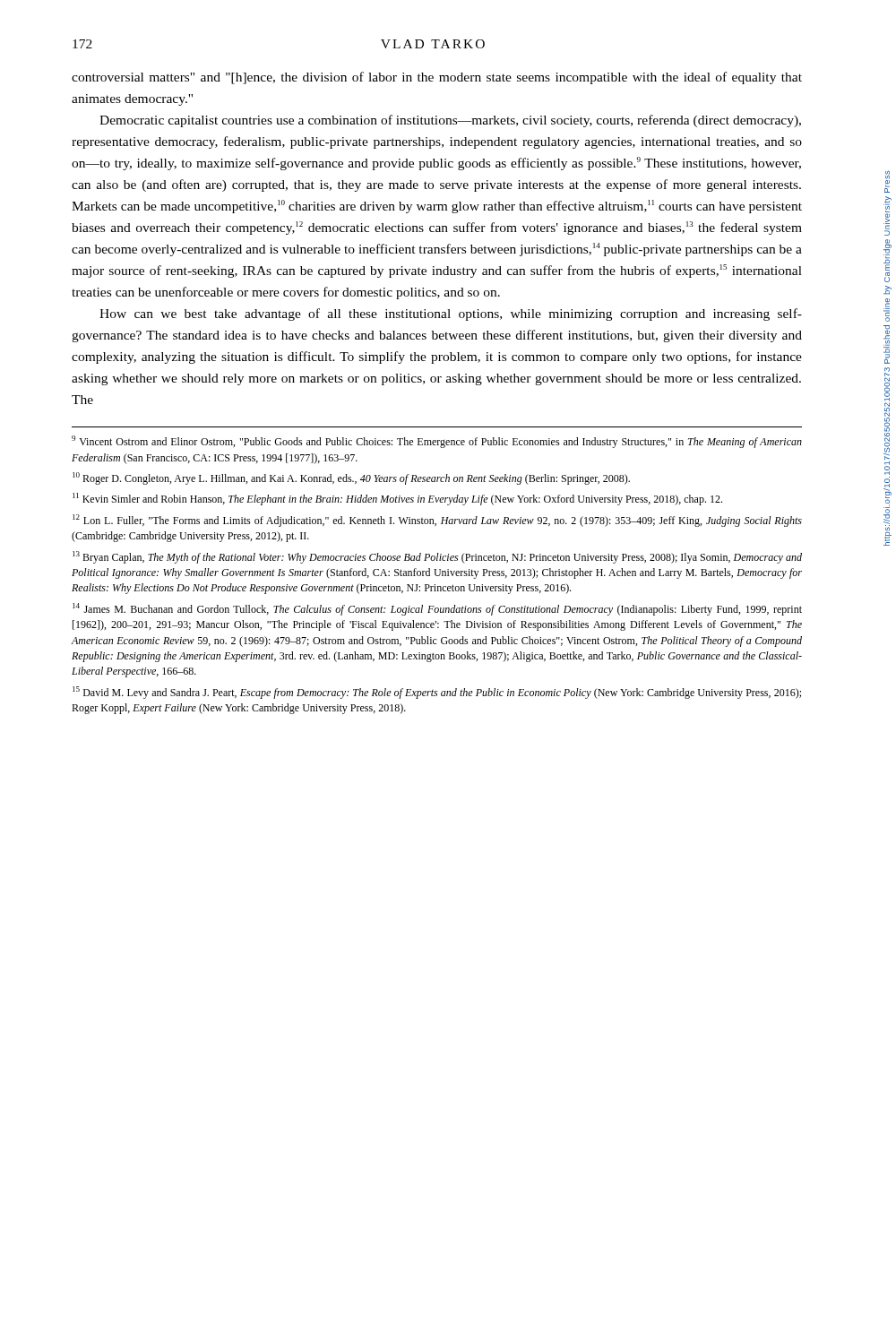Click on the footnote that says "12 Lon L. Fuller, "The Forms"

(x=437, y=528)
